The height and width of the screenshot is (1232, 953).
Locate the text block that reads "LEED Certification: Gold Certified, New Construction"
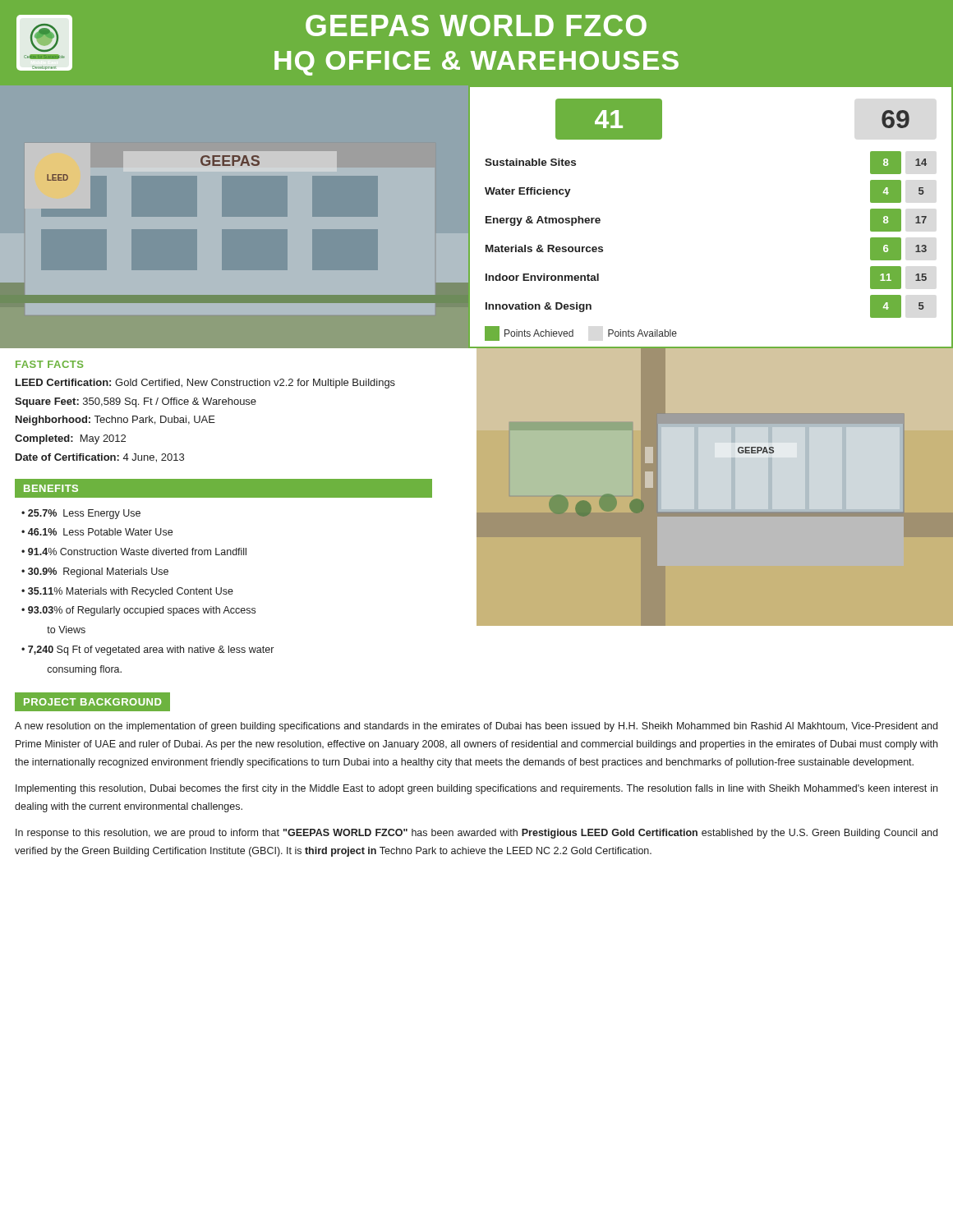pyautogui.click(x=205, y=420)
